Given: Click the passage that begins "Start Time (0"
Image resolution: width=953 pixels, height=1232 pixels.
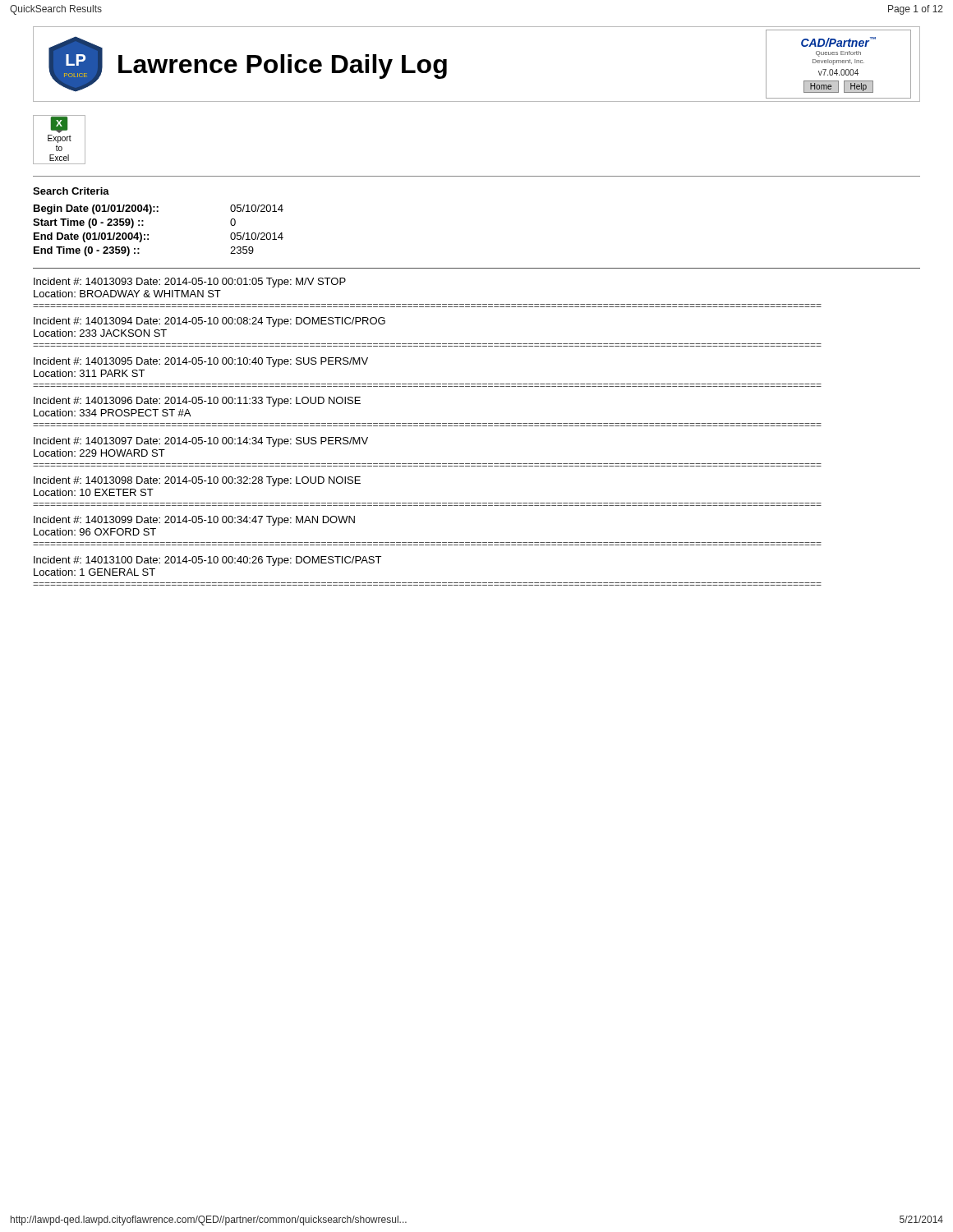Looking at the screenshot, I should 134,222.
